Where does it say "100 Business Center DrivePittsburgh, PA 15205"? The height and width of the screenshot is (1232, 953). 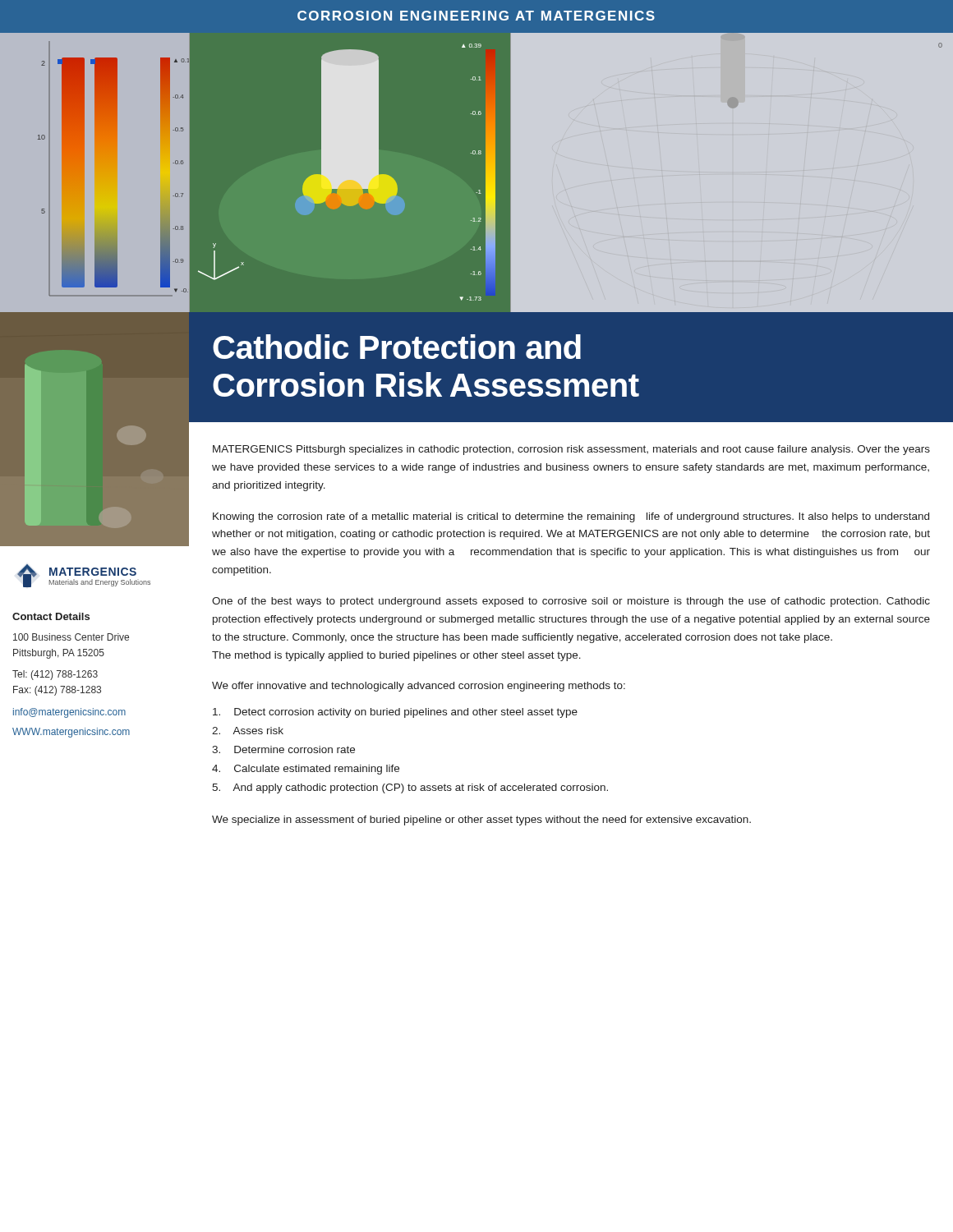click(x=71, y=645)
